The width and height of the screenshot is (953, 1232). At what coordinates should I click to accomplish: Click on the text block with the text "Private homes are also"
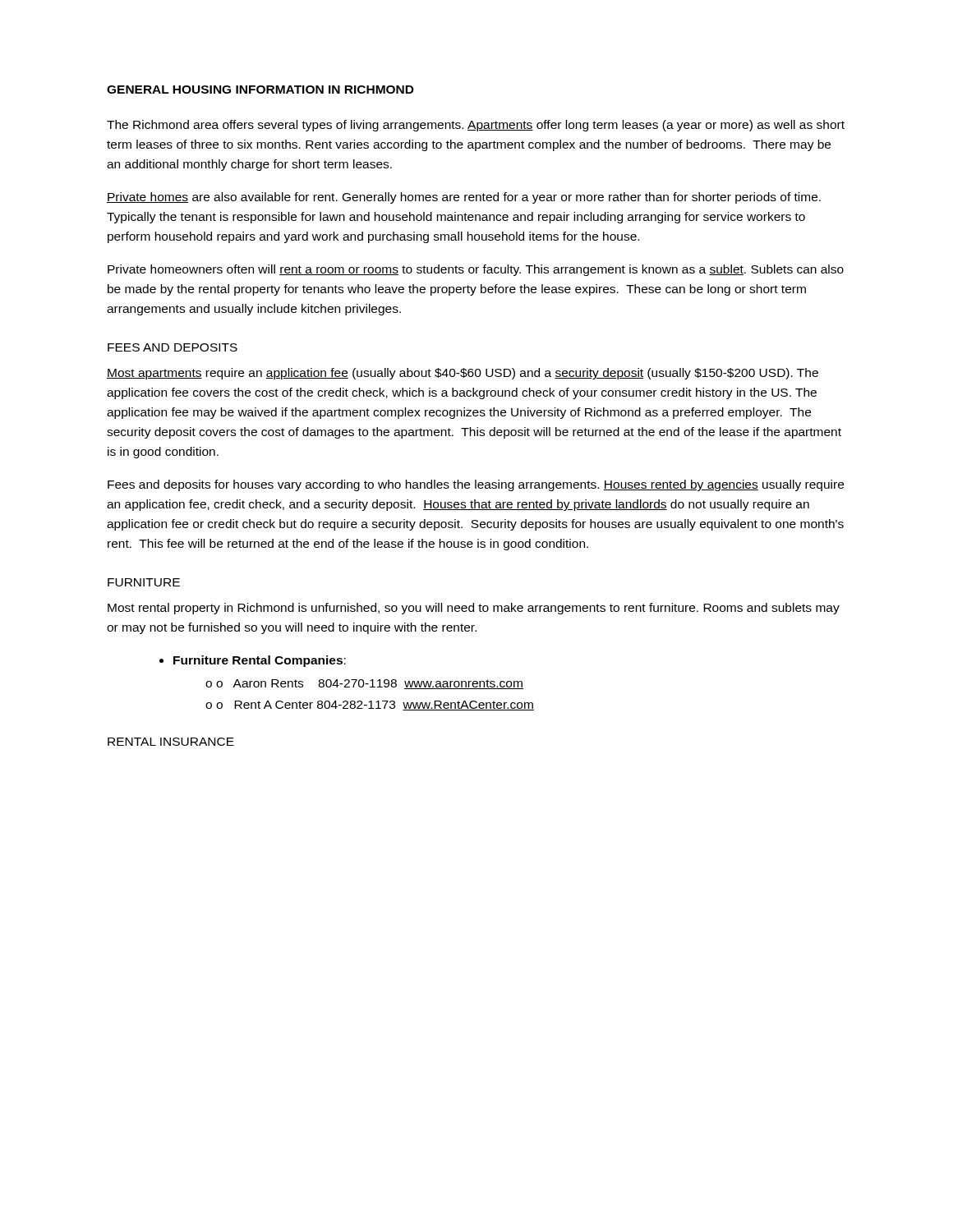tap(464, 216)
